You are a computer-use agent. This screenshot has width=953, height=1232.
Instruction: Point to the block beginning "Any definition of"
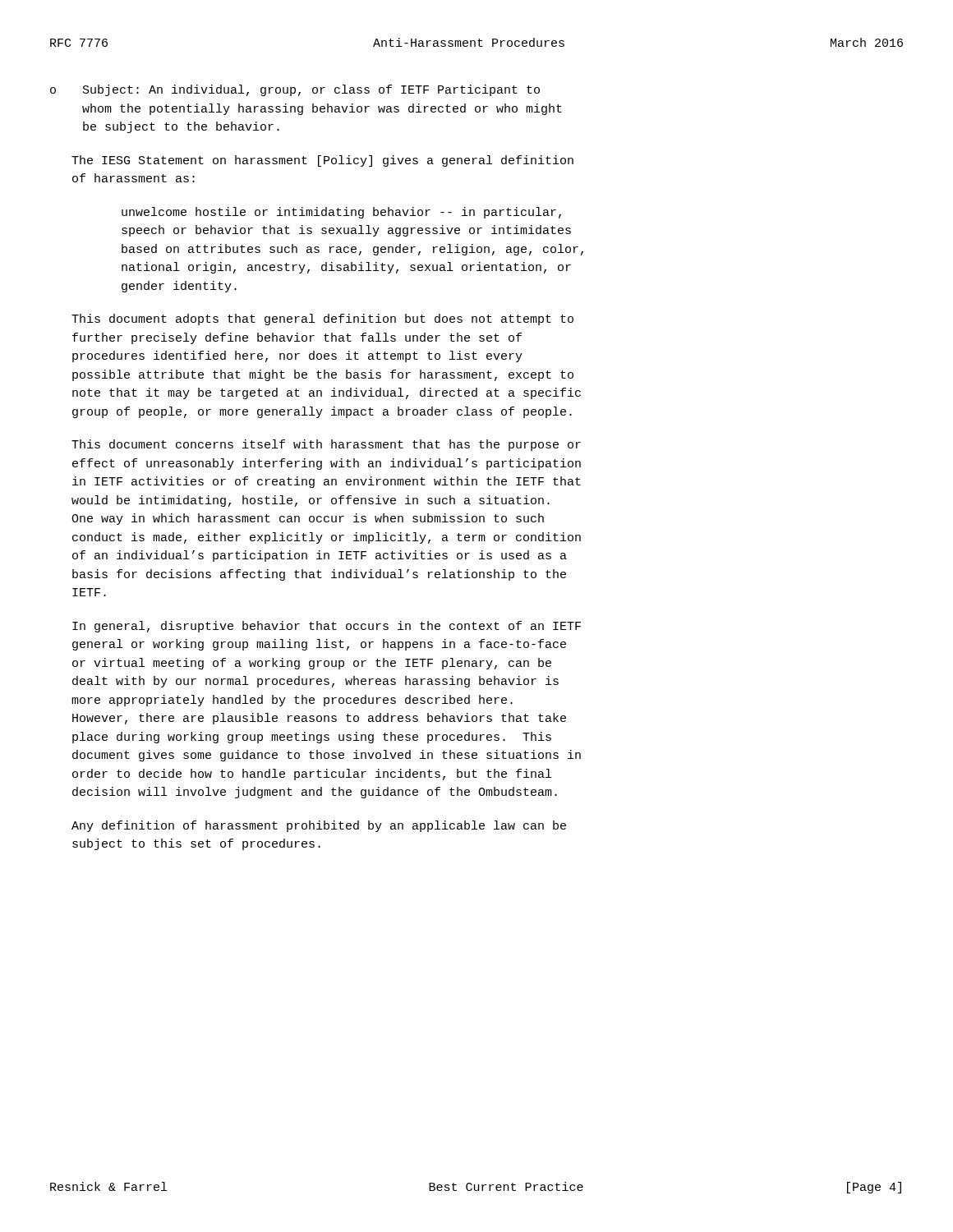pyautogui.click(x=308, y=835)
